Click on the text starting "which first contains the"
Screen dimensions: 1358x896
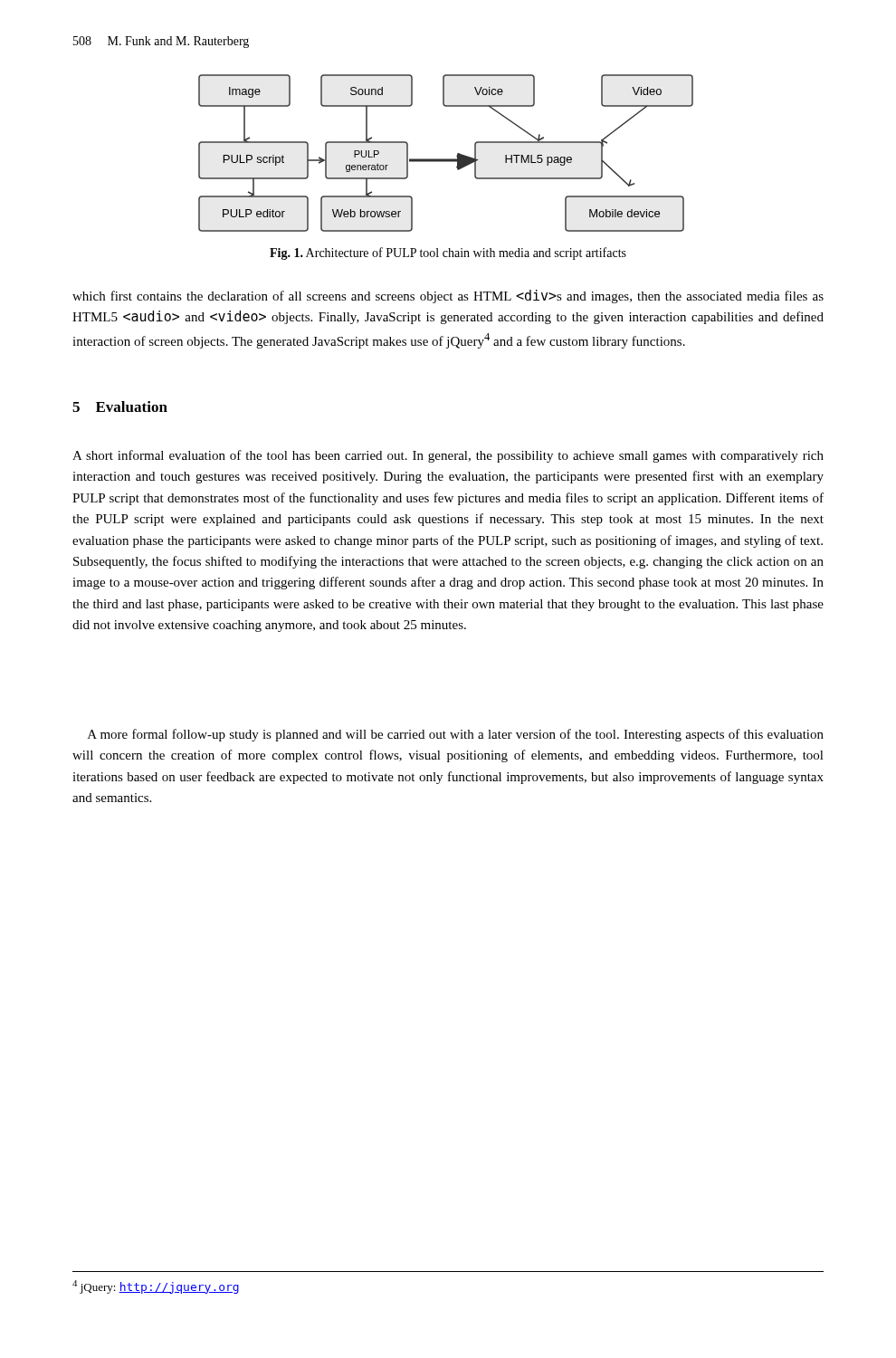pos(448,318)
